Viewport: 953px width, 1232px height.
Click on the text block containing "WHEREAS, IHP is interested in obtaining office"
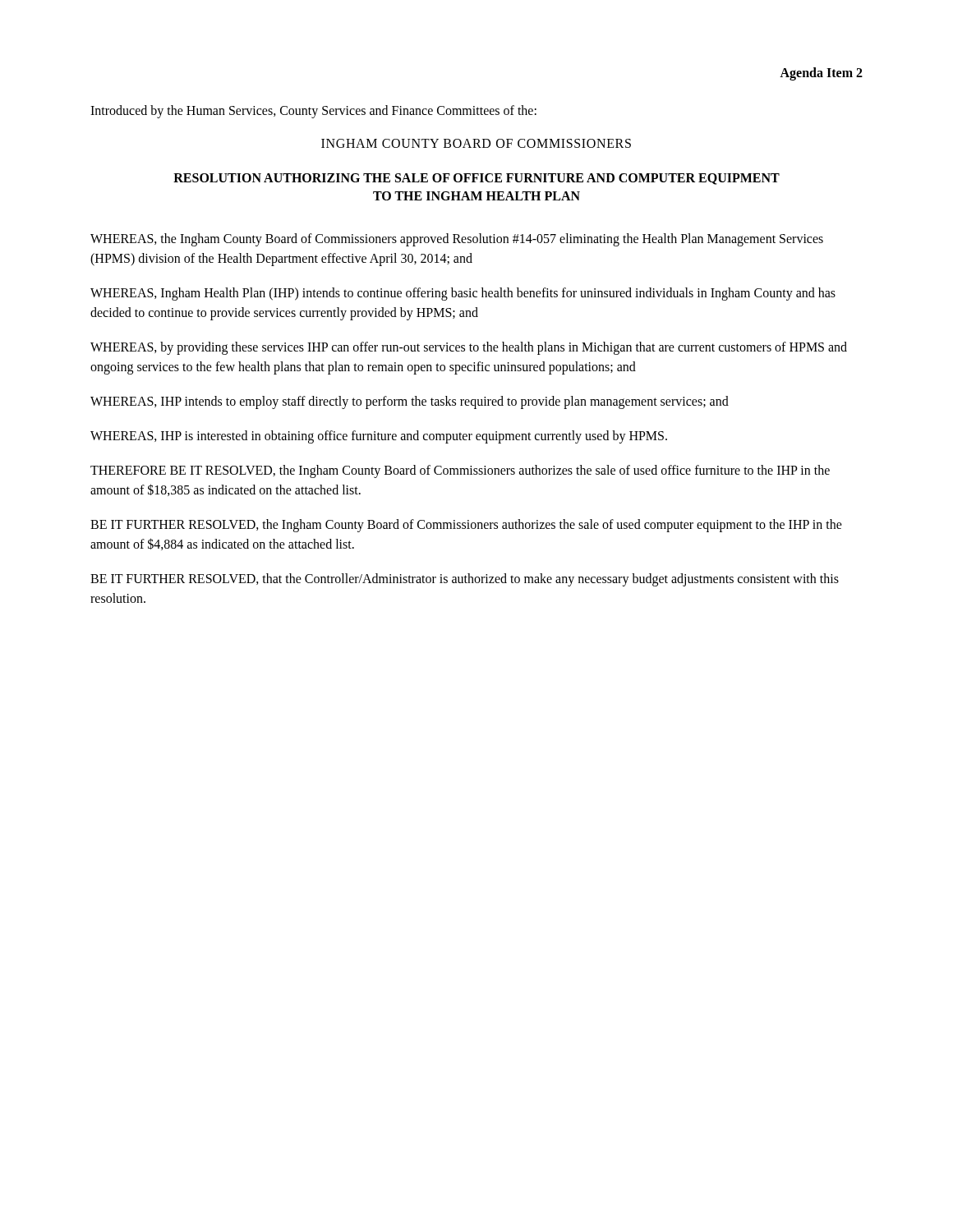pyautogui.click(x=379, y=436)
